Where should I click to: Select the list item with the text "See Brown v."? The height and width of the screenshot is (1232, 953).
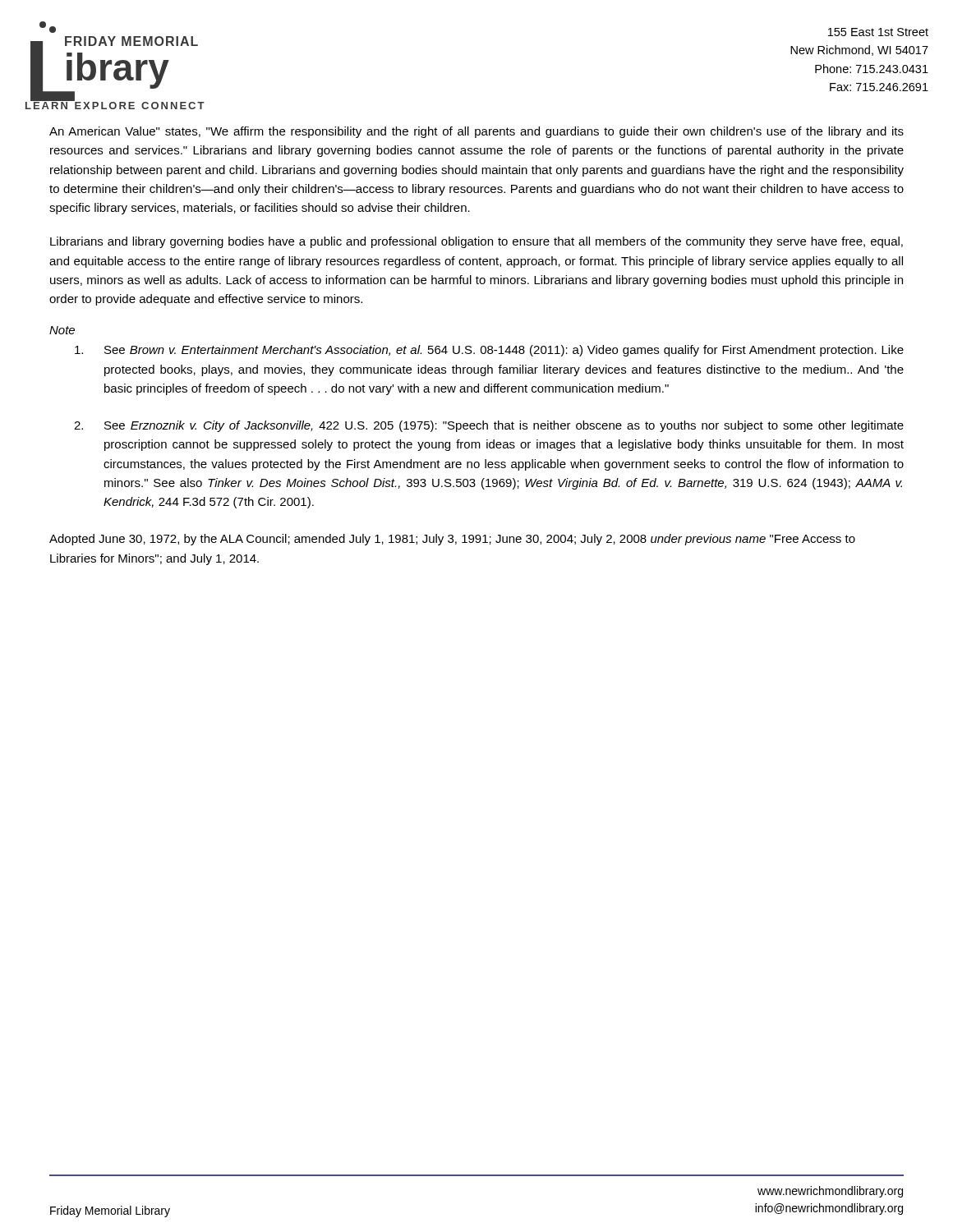click(x=489, y=369)
